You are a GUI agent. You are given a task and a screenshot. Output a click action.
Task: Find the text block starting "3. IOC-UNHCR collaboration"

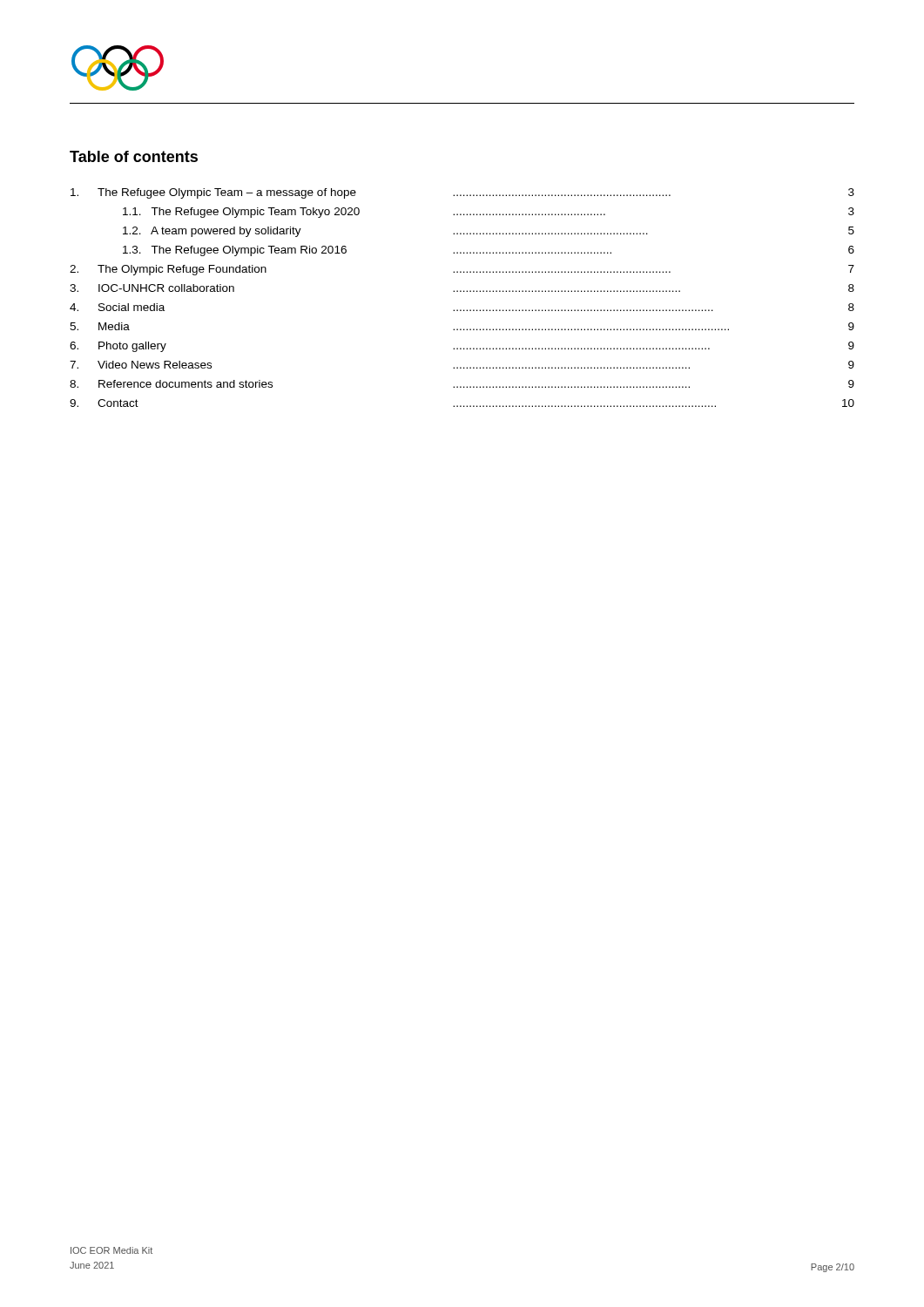coord(462,288)
